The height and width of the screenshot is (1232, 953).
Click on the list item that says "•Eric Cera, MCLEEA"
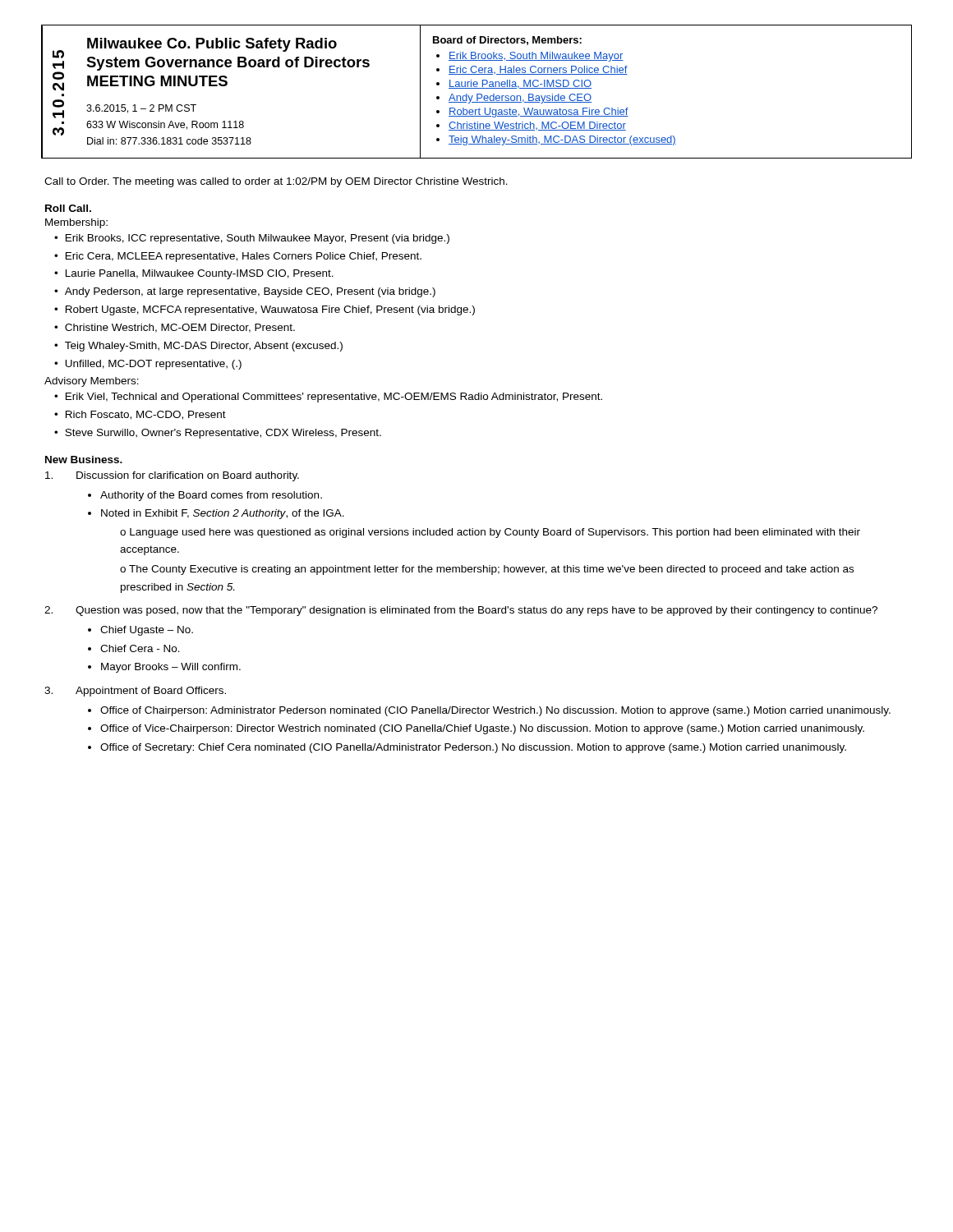238,256
